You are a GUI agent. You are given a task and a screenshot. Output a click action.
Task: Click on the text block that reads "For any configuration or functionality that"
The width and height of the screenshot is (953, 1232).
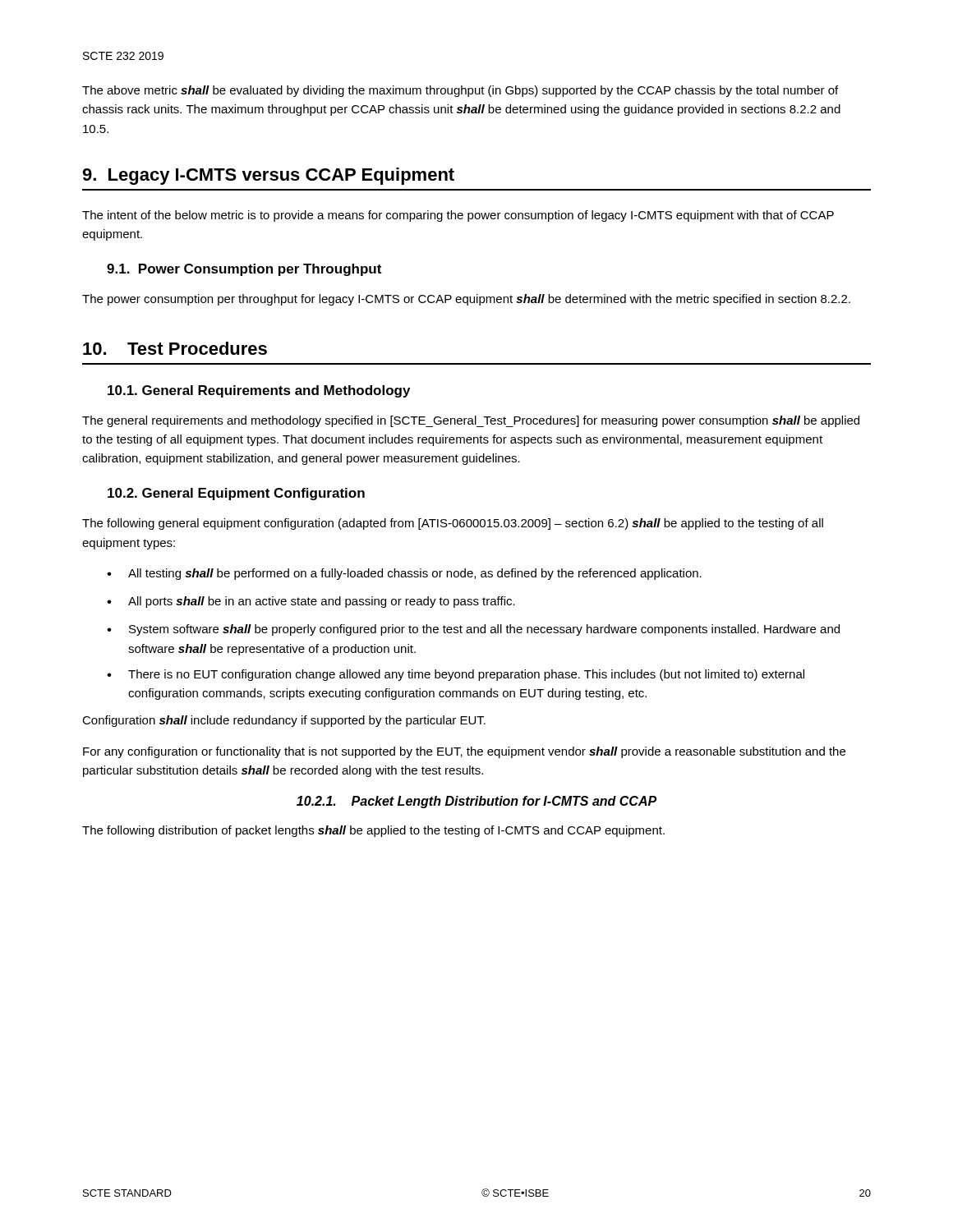click(x=464, y=760)
